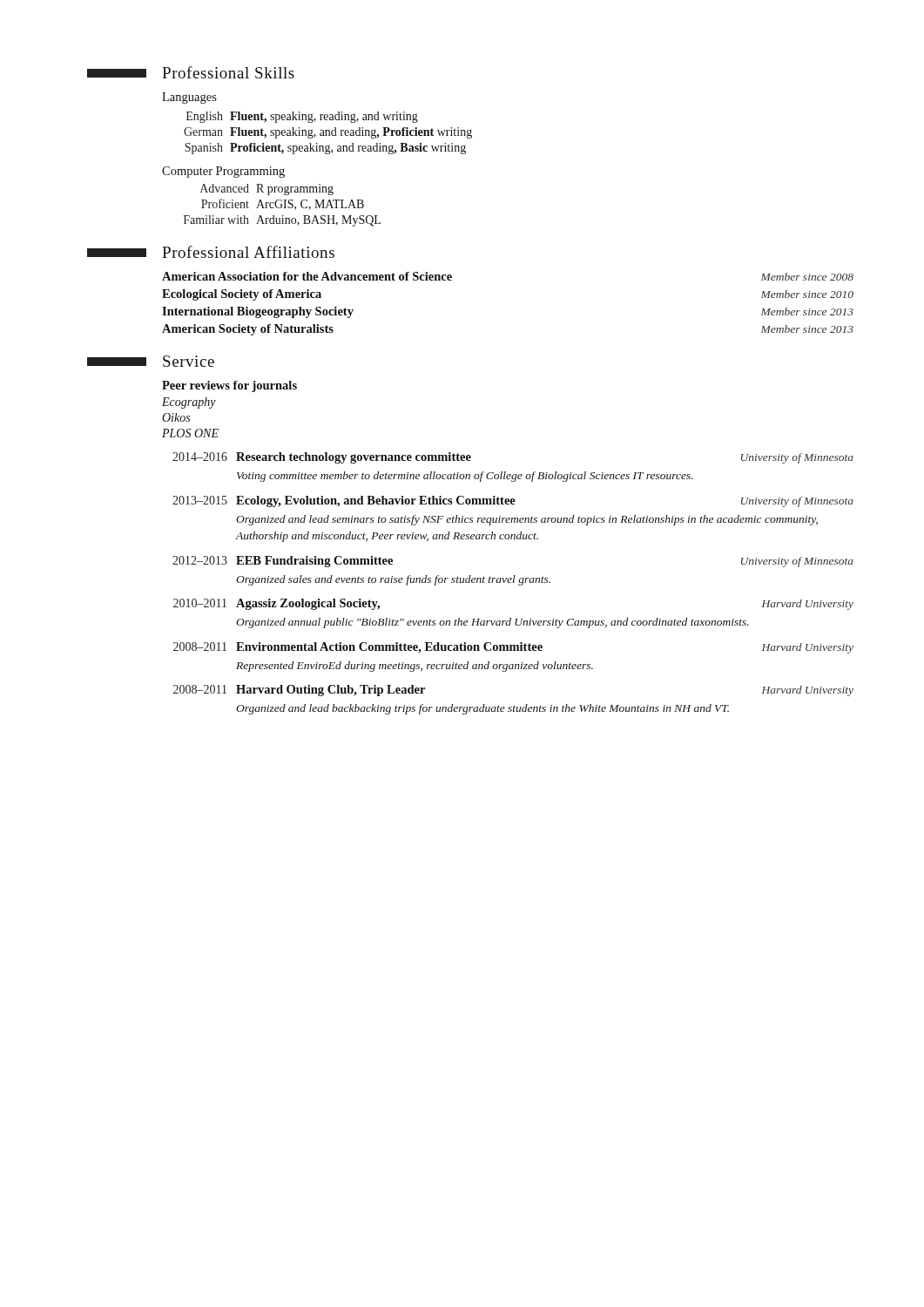This screenshot has height=1307, width=924.
Task: Find the list item containing "2014–2016 Research technology governance committee"
Action: [x=508, y=467]
